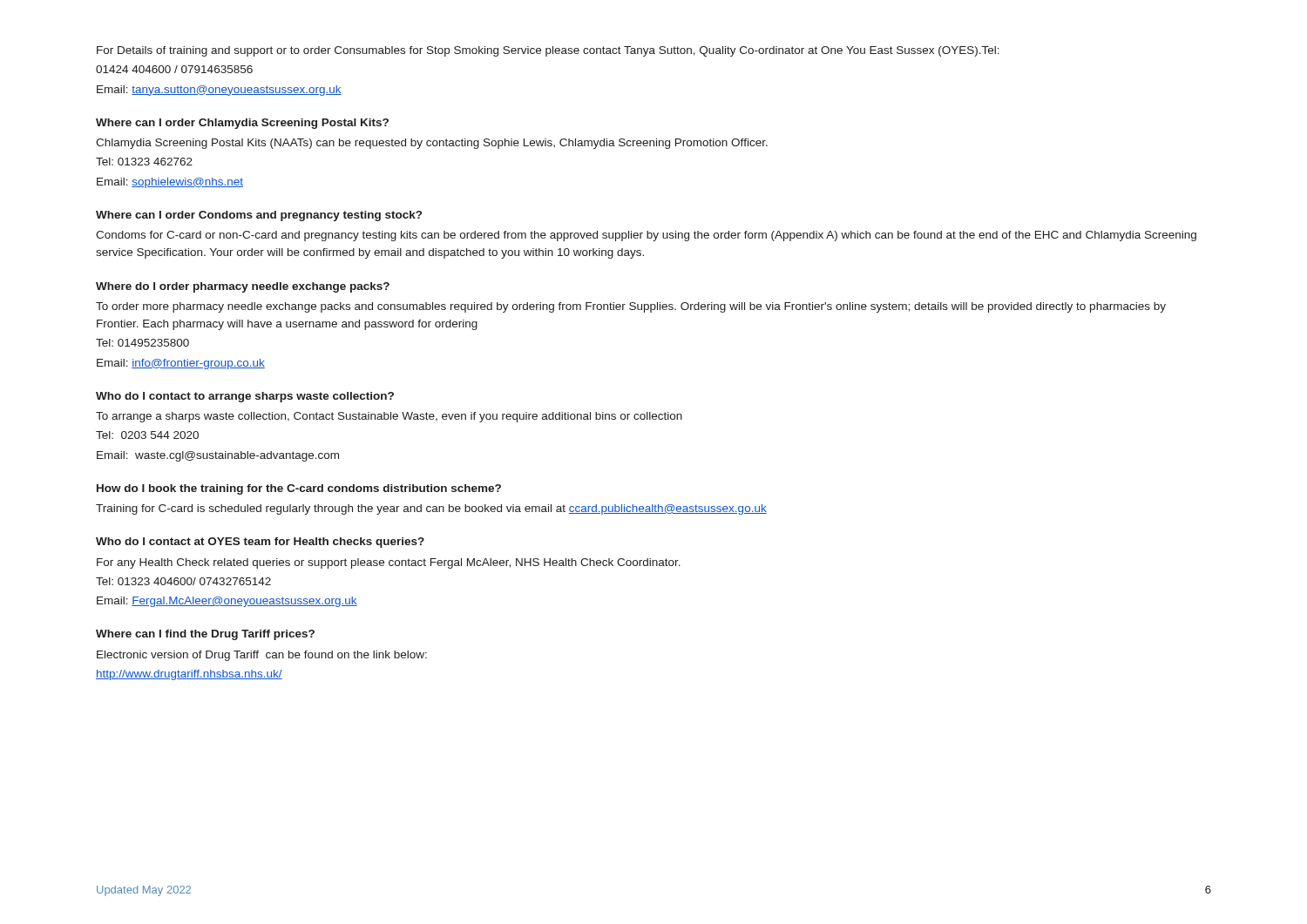This screenshot has height=924, width=1307.
Task: Find the passage starting "To arrange a sharps waste"
Action: click(x=389, y=417)
